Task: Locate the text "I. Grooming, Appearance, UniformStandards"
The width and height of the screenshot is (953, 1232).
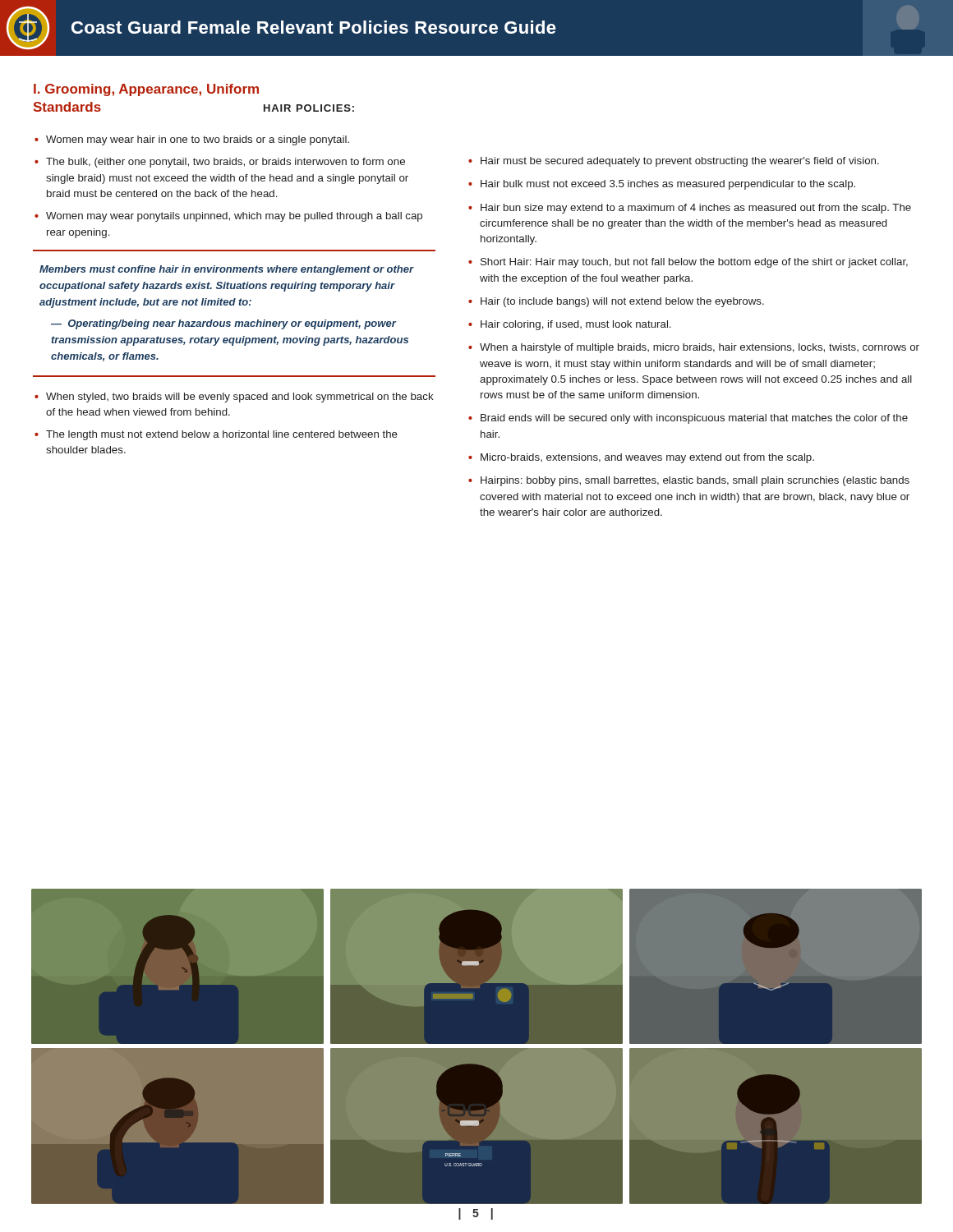Action: tap(146, 99)
